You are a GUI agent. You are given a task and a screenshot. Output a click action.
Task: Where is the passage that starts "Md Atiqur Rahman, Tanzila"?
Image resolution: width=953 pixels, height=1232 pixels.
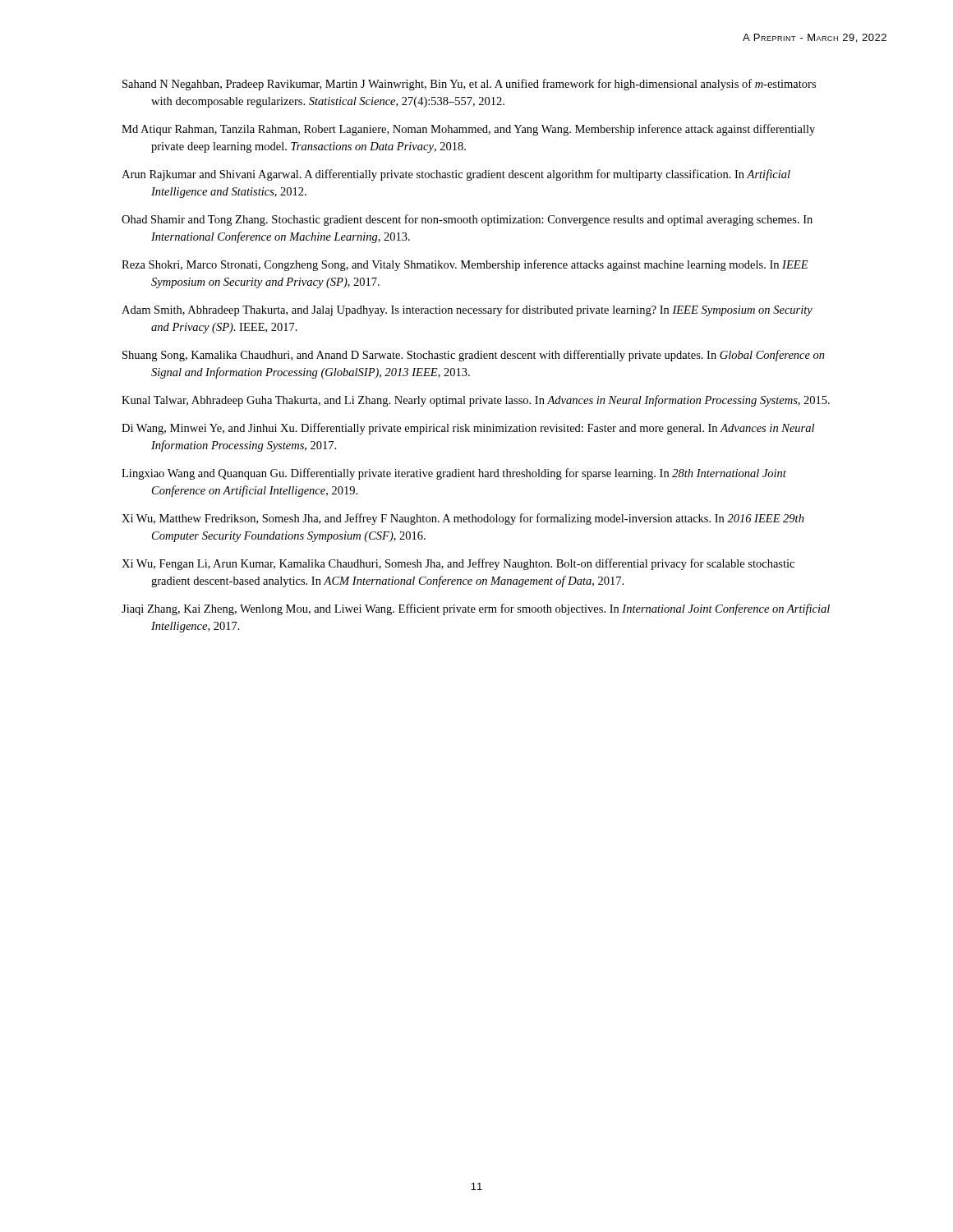point(468,138)
